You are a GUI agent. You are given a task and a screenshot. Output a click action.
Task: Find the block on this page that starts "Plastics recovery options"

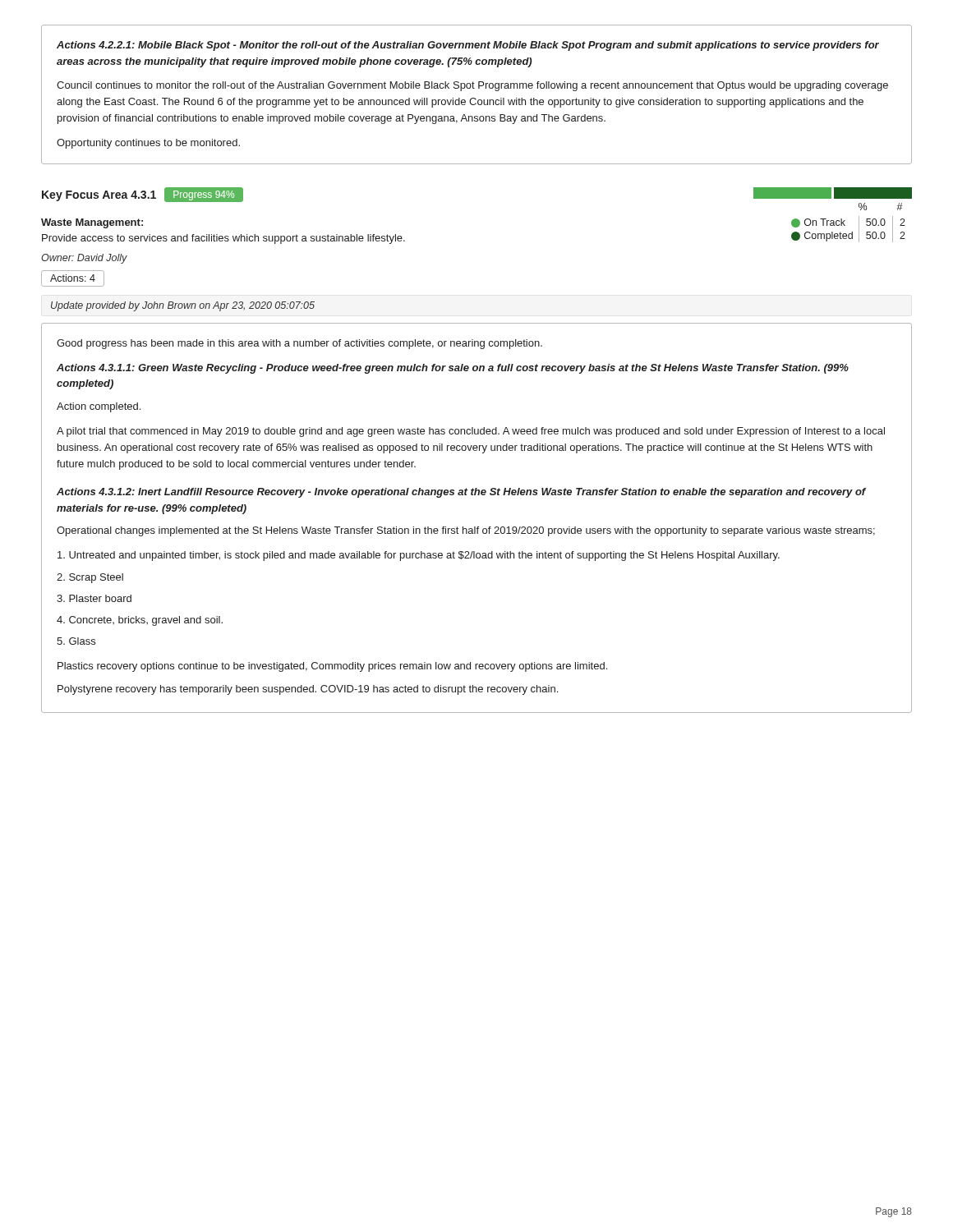tap(332, 666)
